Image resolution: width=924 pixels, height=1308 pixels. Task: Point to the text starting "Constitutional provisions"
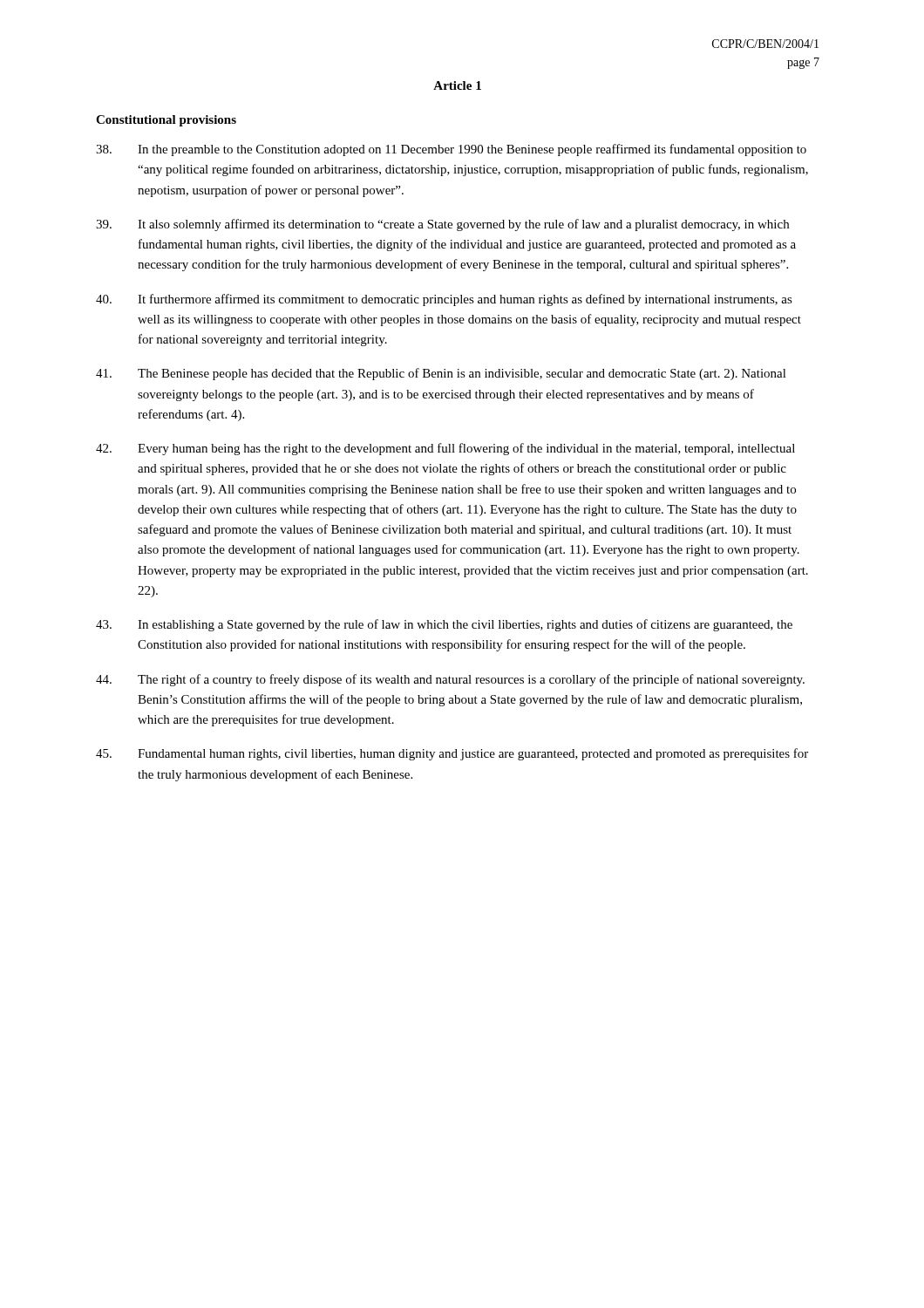pyautogui.click(x=166, y=119)
